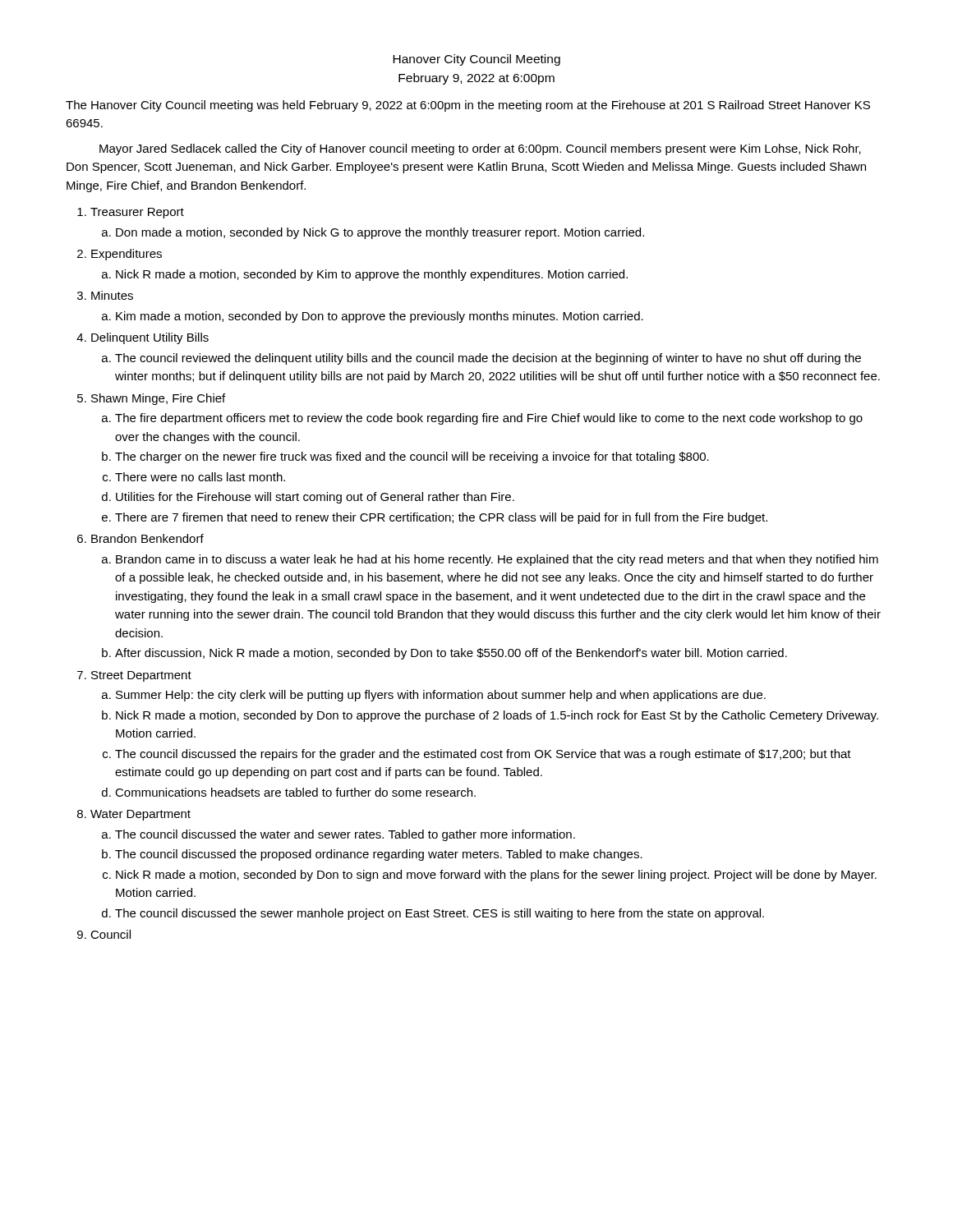Point to the block beginning "Mayor Jared Sedlacek"
Screen dimensions: 1232x953
point(466,166)
